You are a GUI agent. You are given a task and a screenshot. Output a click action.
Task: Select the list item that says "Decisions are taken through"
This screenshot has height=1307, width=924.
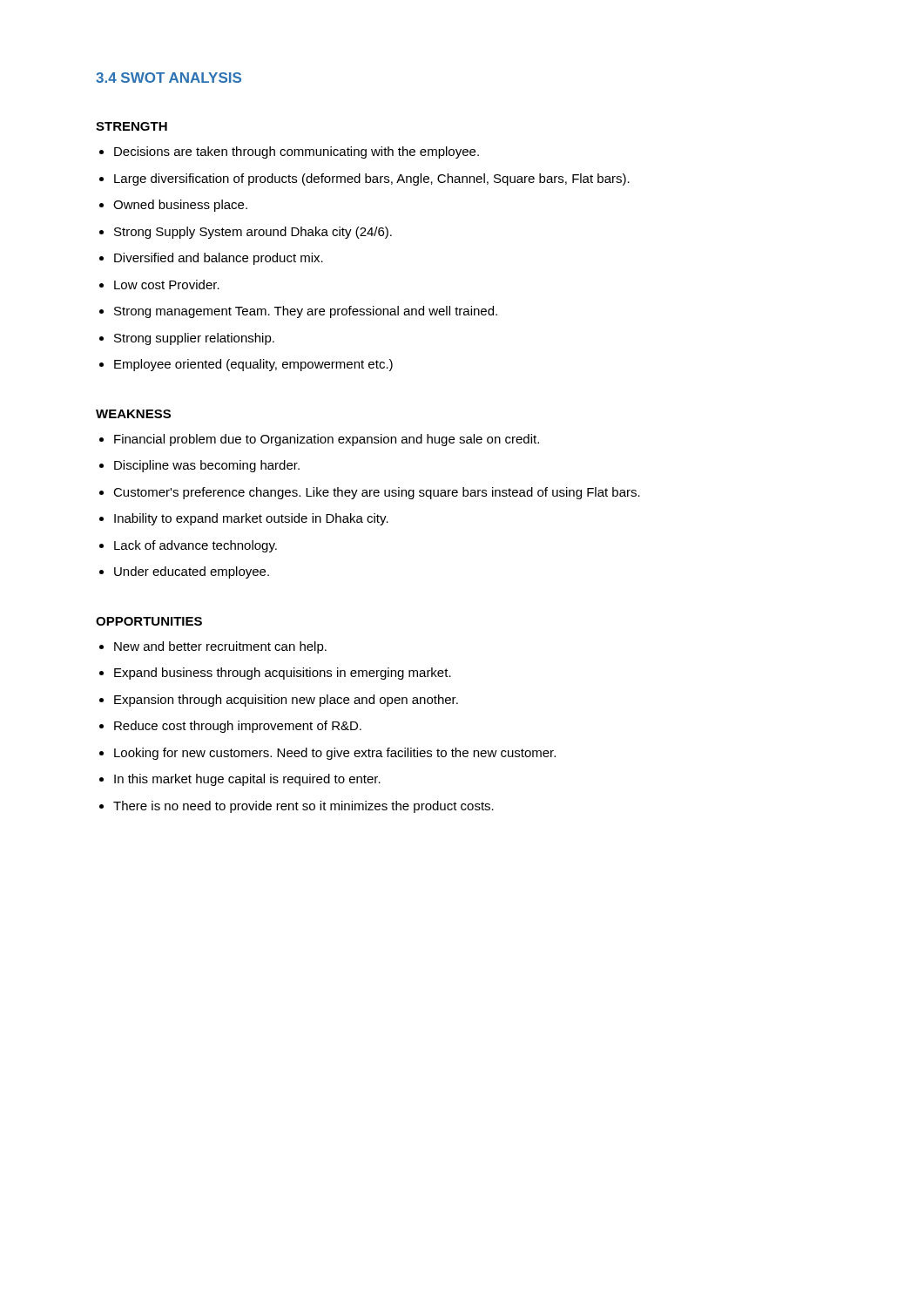click(462, 152)
